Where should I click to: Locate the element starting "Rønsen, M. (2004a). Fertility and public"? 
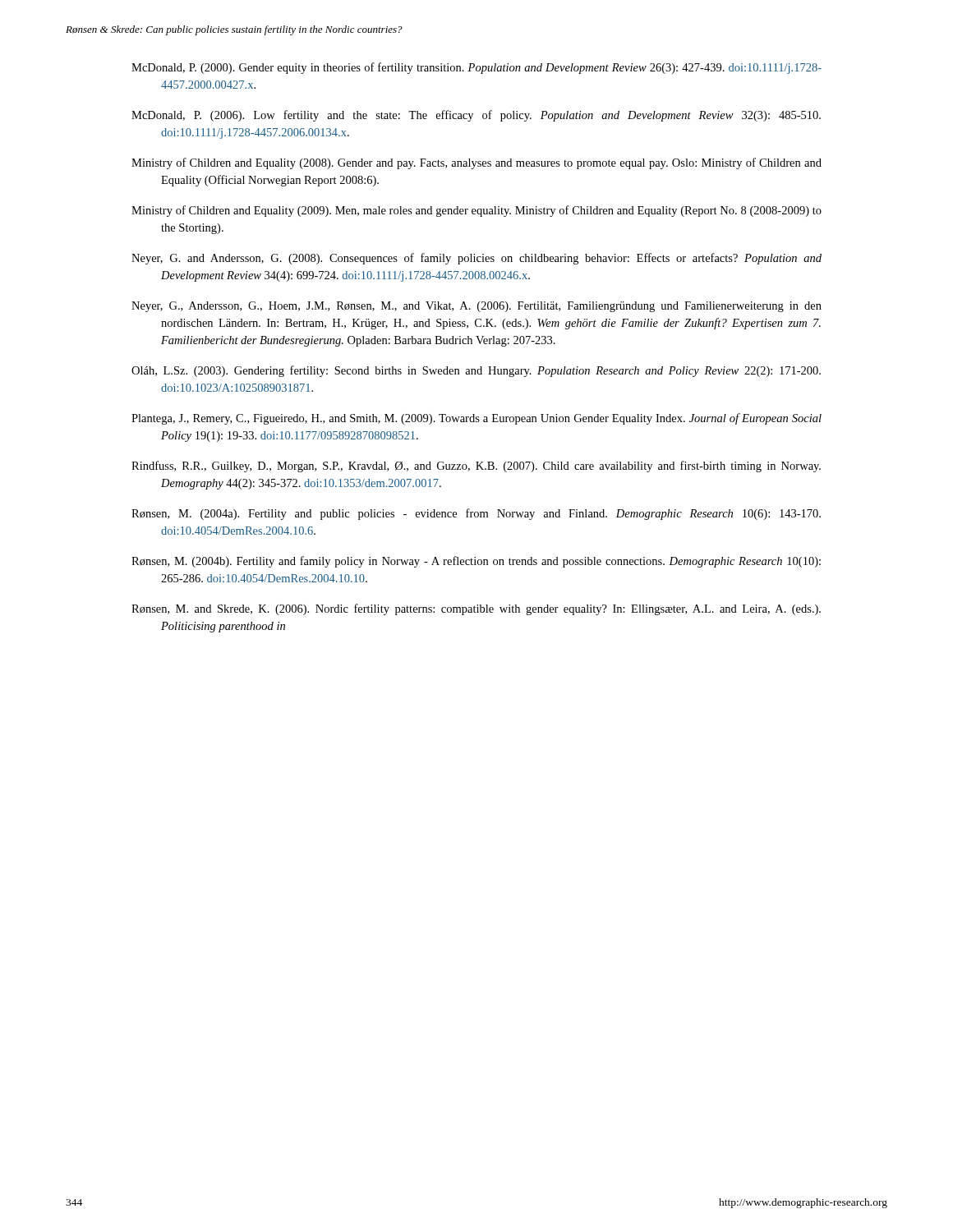[476, 522]
